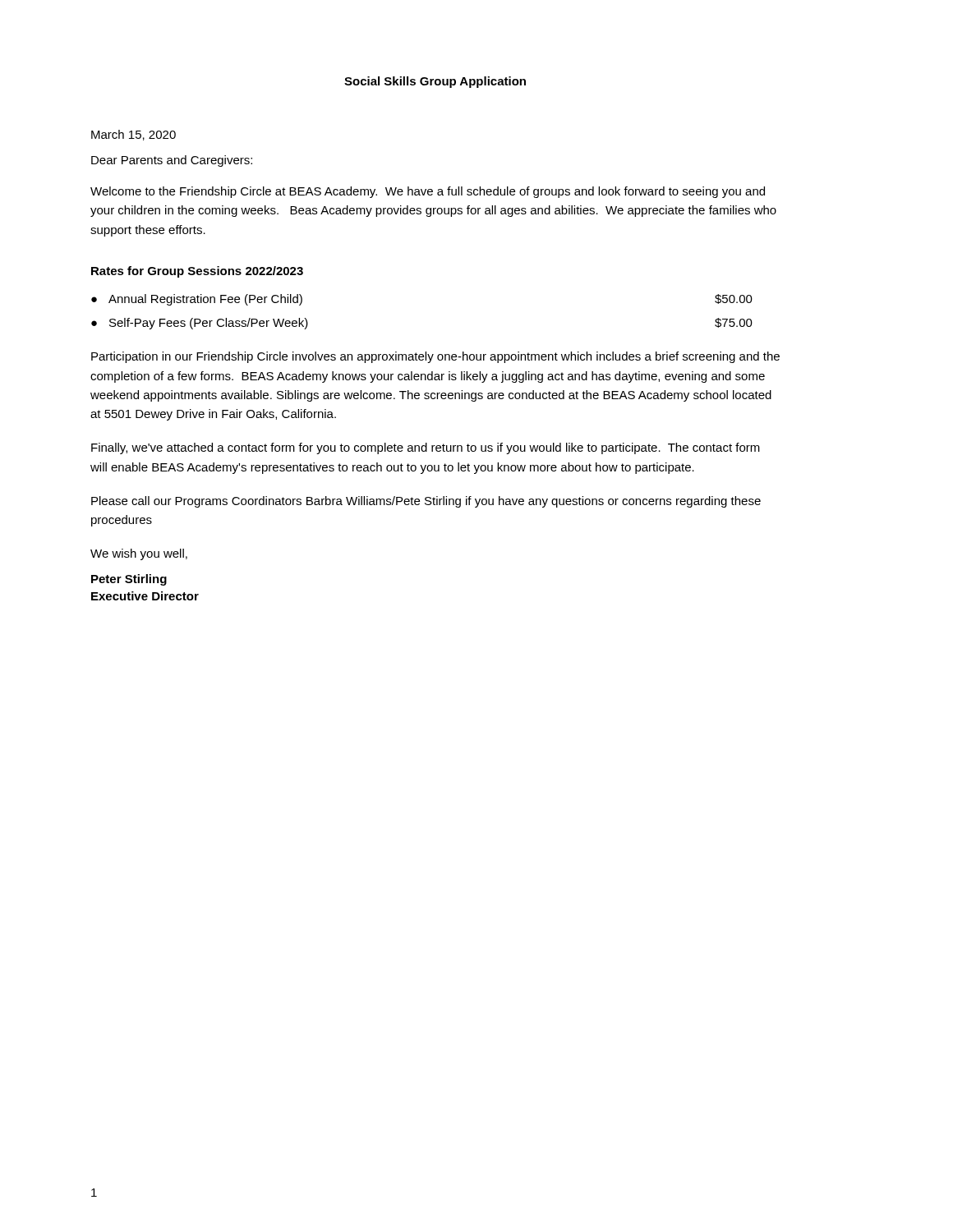Select the list item that says "● Annual Registration Fee (Per Child)"
Image resolution: width=953 pixels, height=1232 pixels.
click(201, 299)
